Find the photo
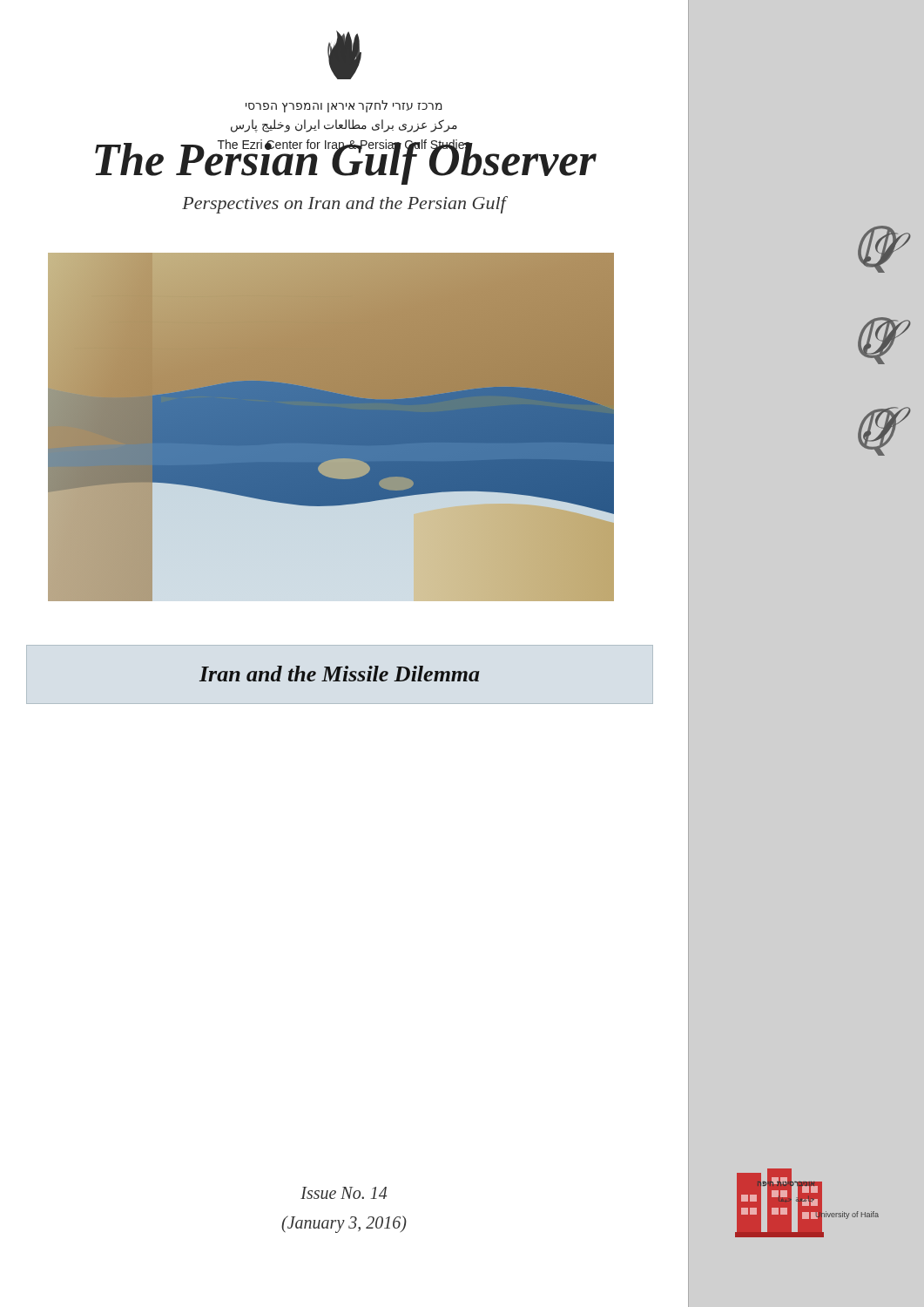The image size is (924, 1307). click(331, 427)
